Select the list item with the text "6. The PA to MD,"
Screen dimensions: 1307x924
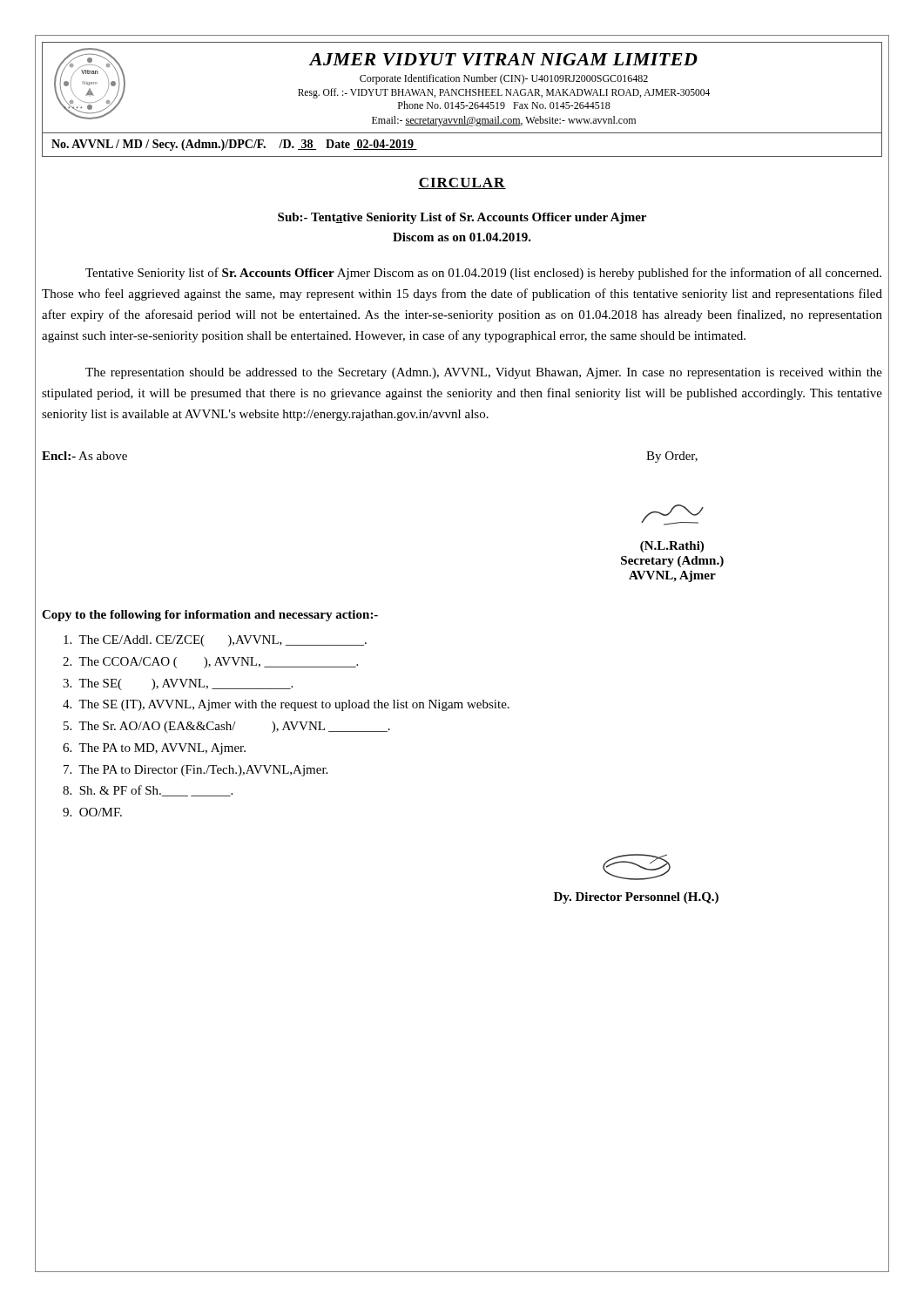pyautogui.click(x=155, y=747)
